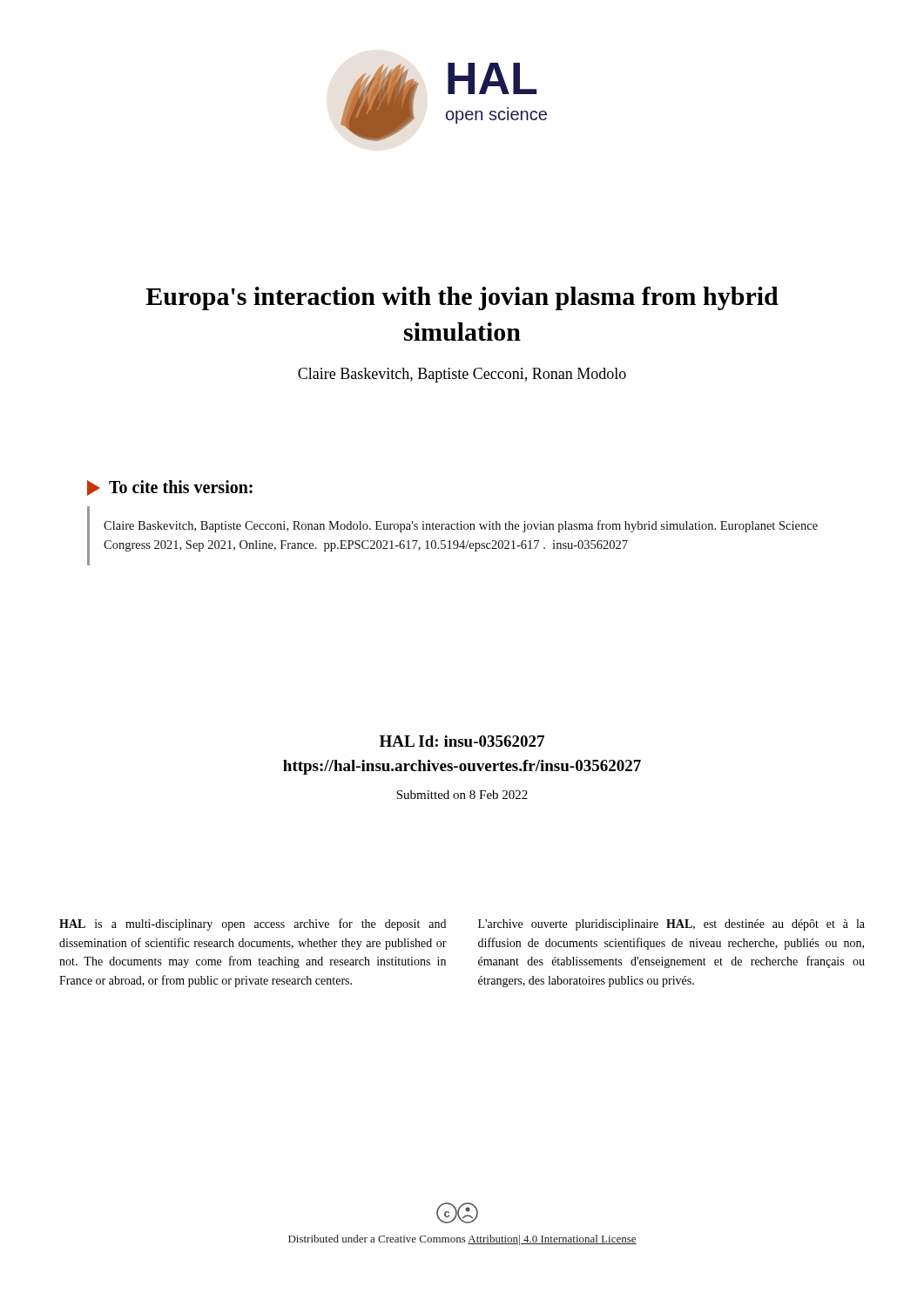Screen dimensions: 1307x924
Task: Find the logo
Action: click(462, 100)
